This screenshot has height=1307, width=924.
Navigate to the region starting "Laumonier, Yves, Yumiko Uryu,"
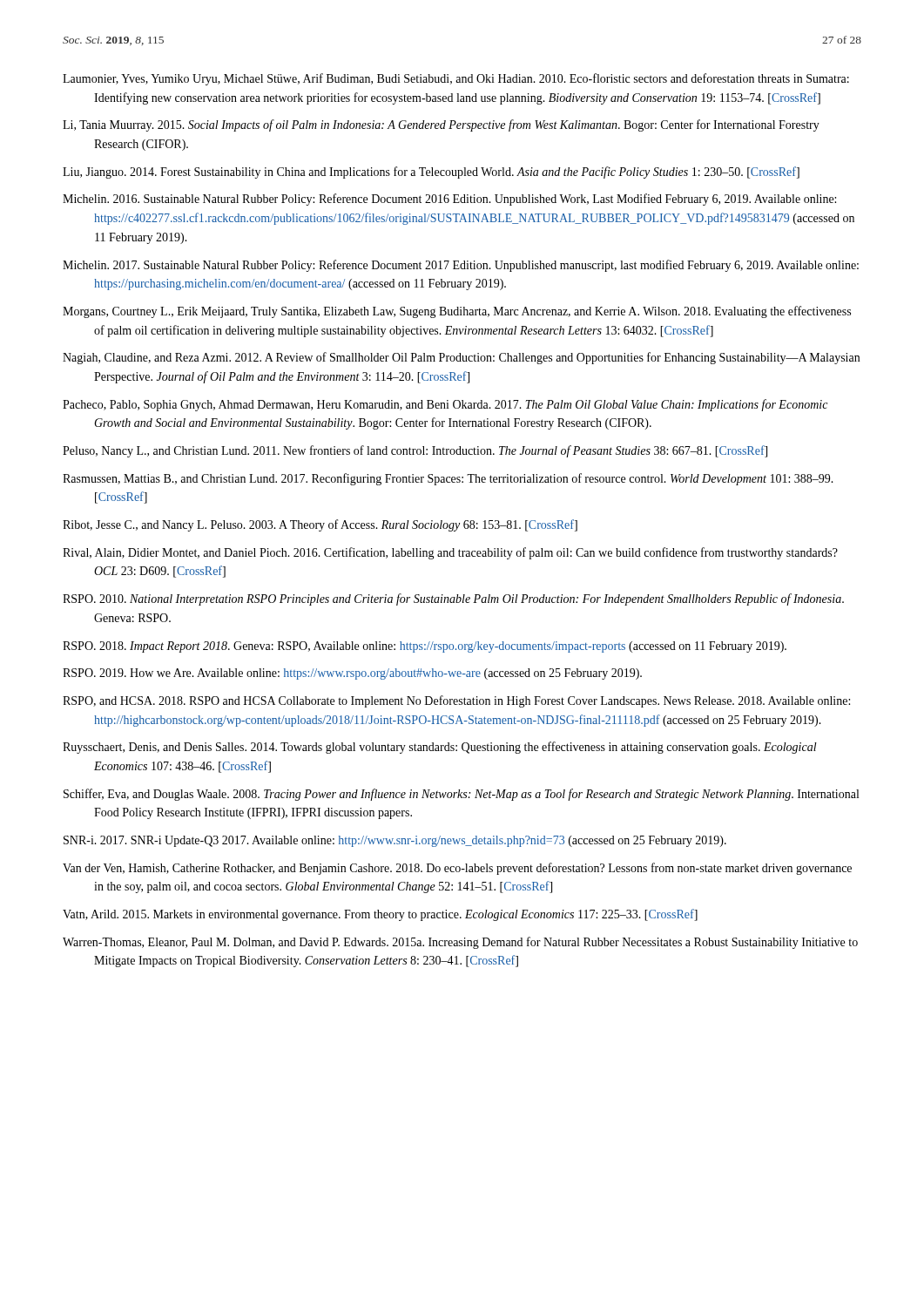coord(456,88)
